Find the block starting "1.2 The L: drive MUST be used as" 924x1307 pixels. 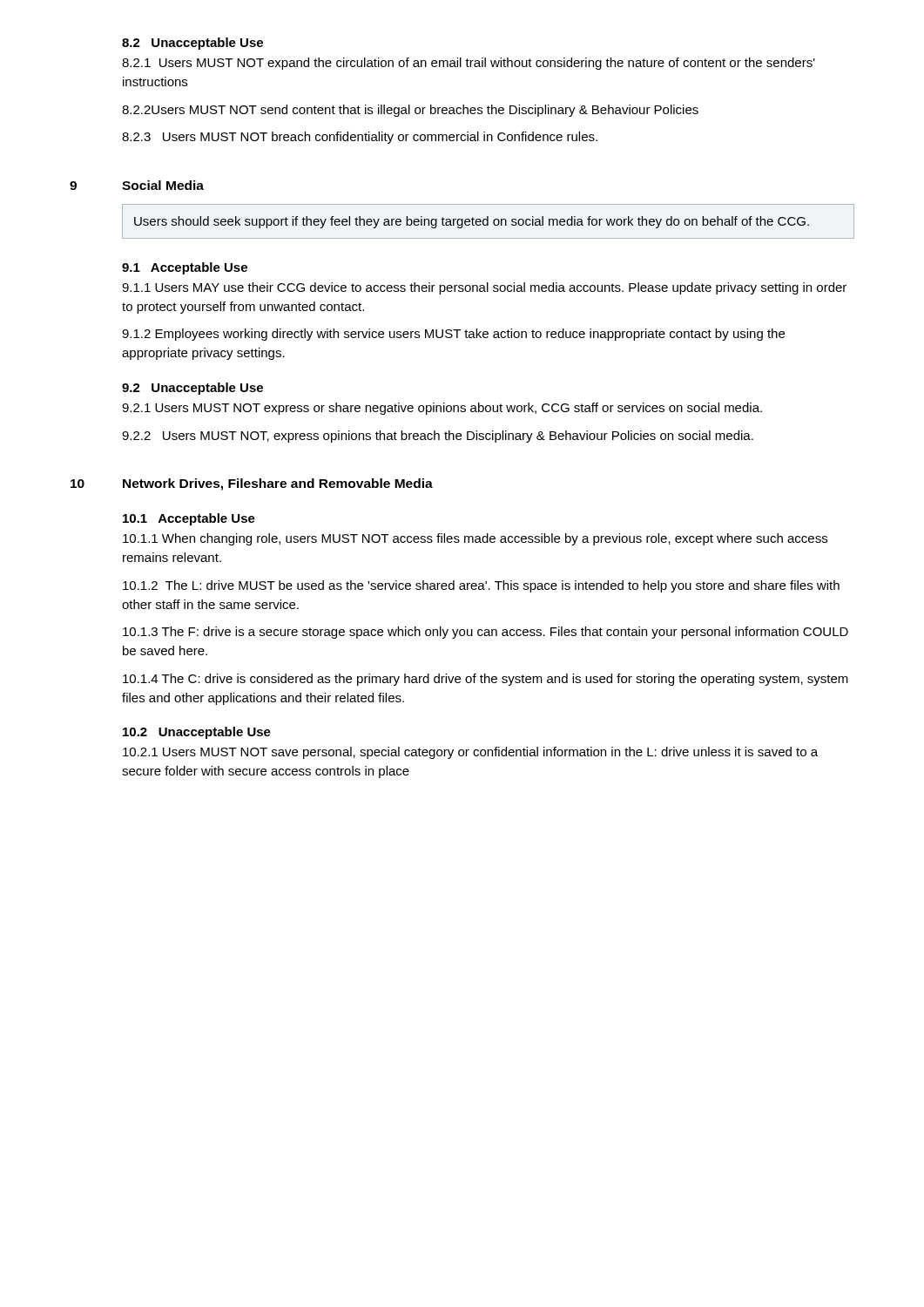point(481,594)
